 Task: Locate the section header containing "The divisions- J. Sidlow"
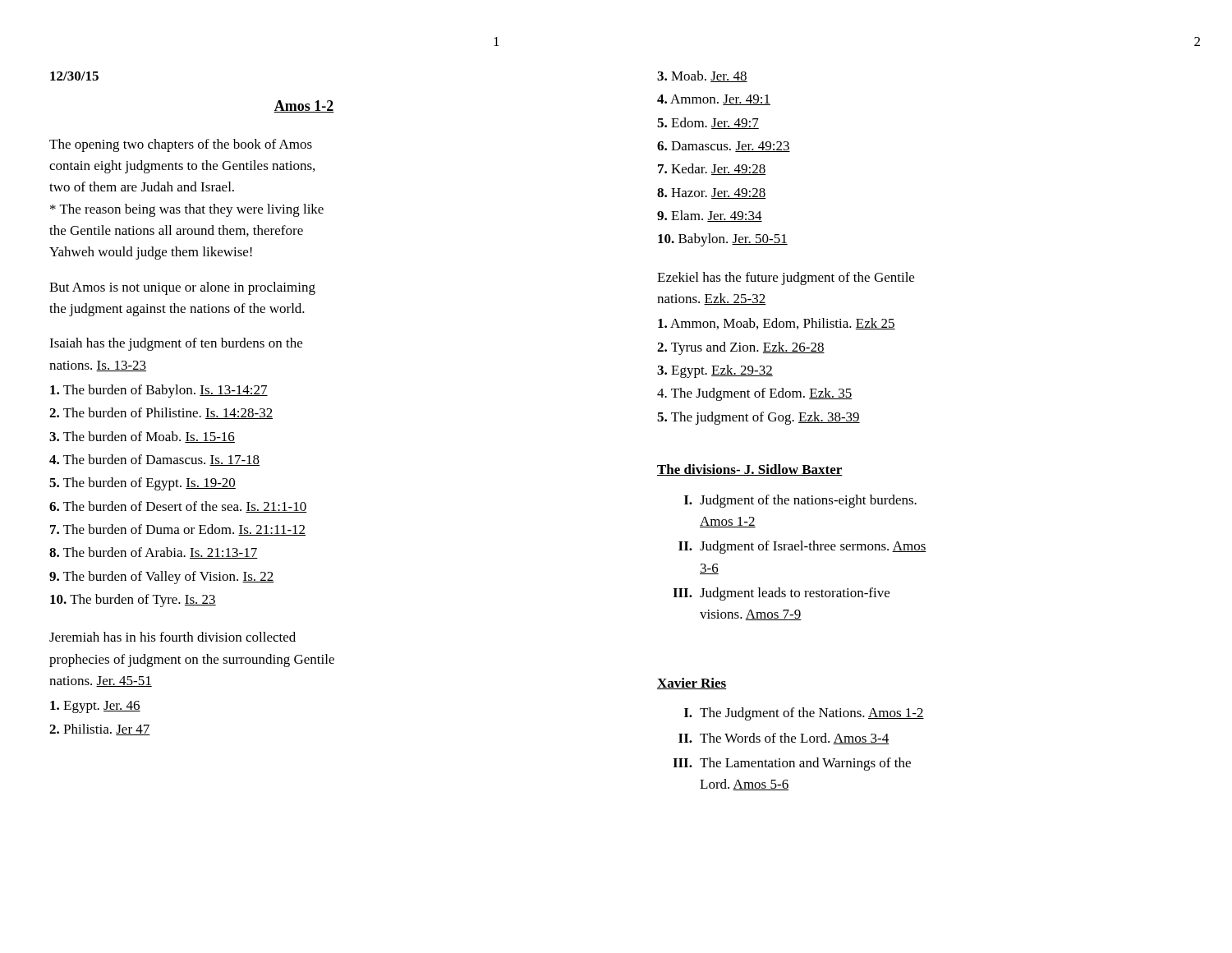pos(750,470)
